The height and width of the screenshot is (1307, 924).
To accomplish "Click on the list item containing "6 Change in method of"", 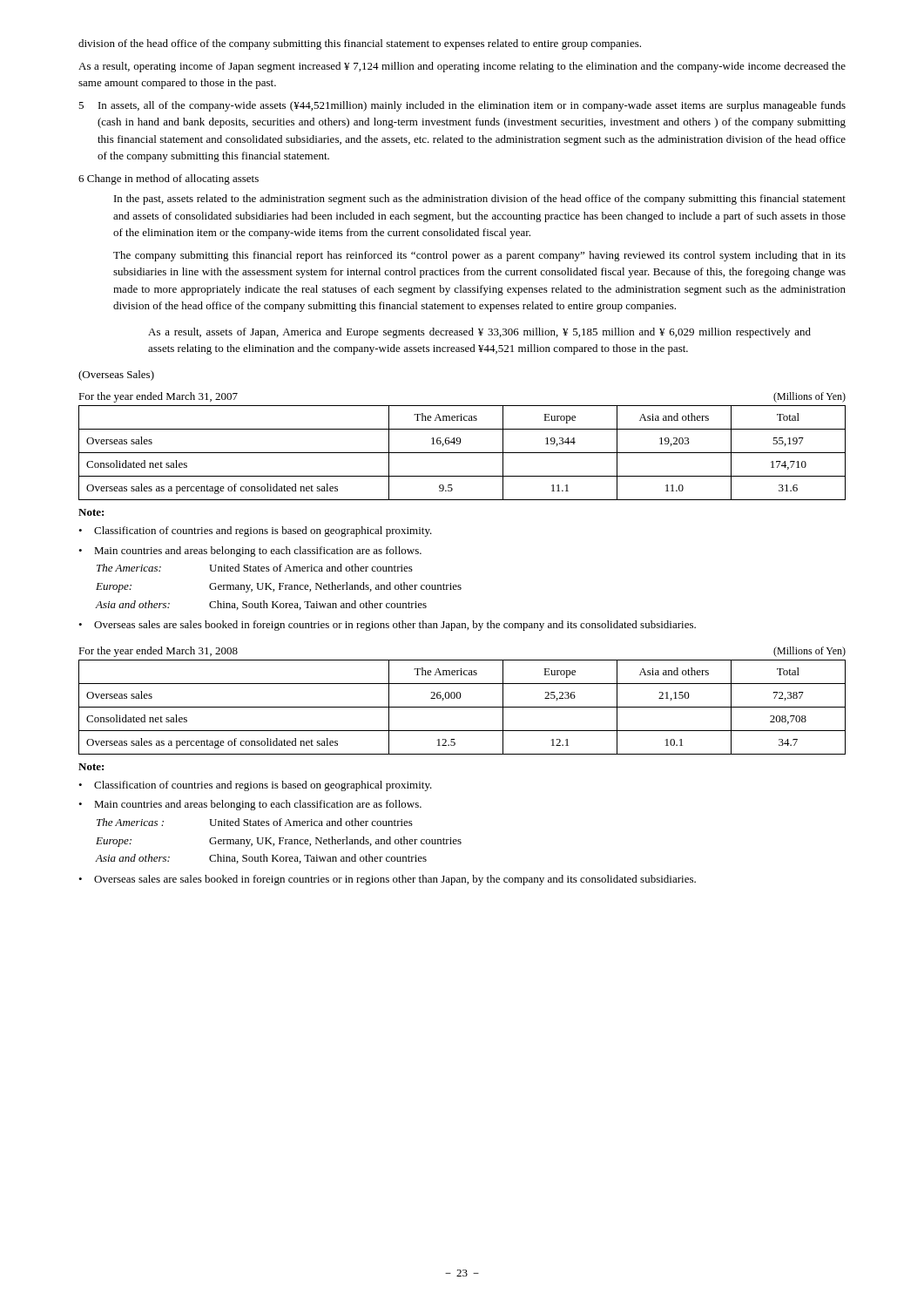I will 169,178.
